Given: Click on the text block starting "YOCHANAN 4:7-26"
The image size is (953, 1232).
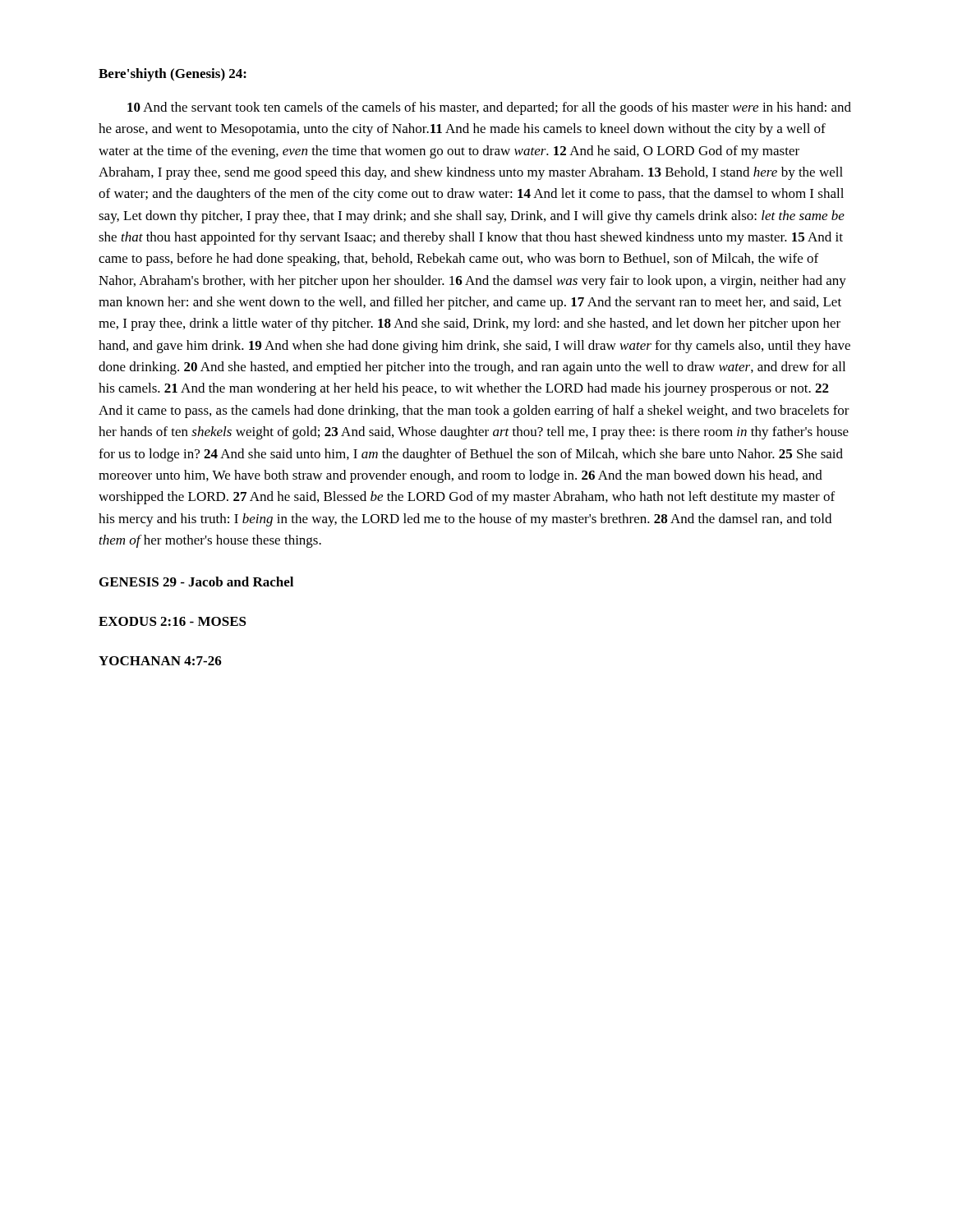Looking at the screenshot, I should tap(160, 661).
